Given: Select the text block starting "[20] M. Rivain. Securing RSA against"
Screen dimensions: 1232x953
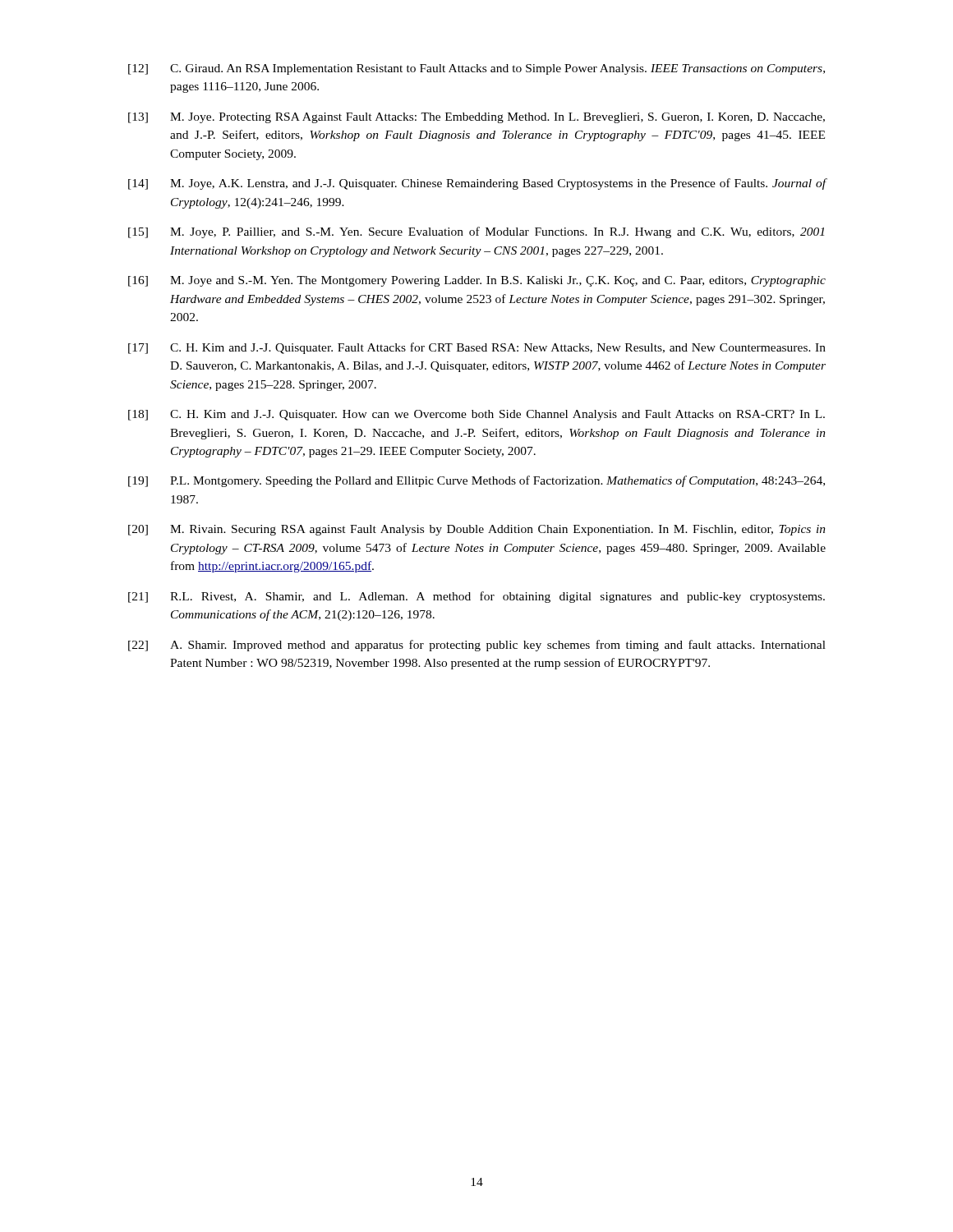Looking at the screenshot, I should pyautogui.click(x=476, y=548).
